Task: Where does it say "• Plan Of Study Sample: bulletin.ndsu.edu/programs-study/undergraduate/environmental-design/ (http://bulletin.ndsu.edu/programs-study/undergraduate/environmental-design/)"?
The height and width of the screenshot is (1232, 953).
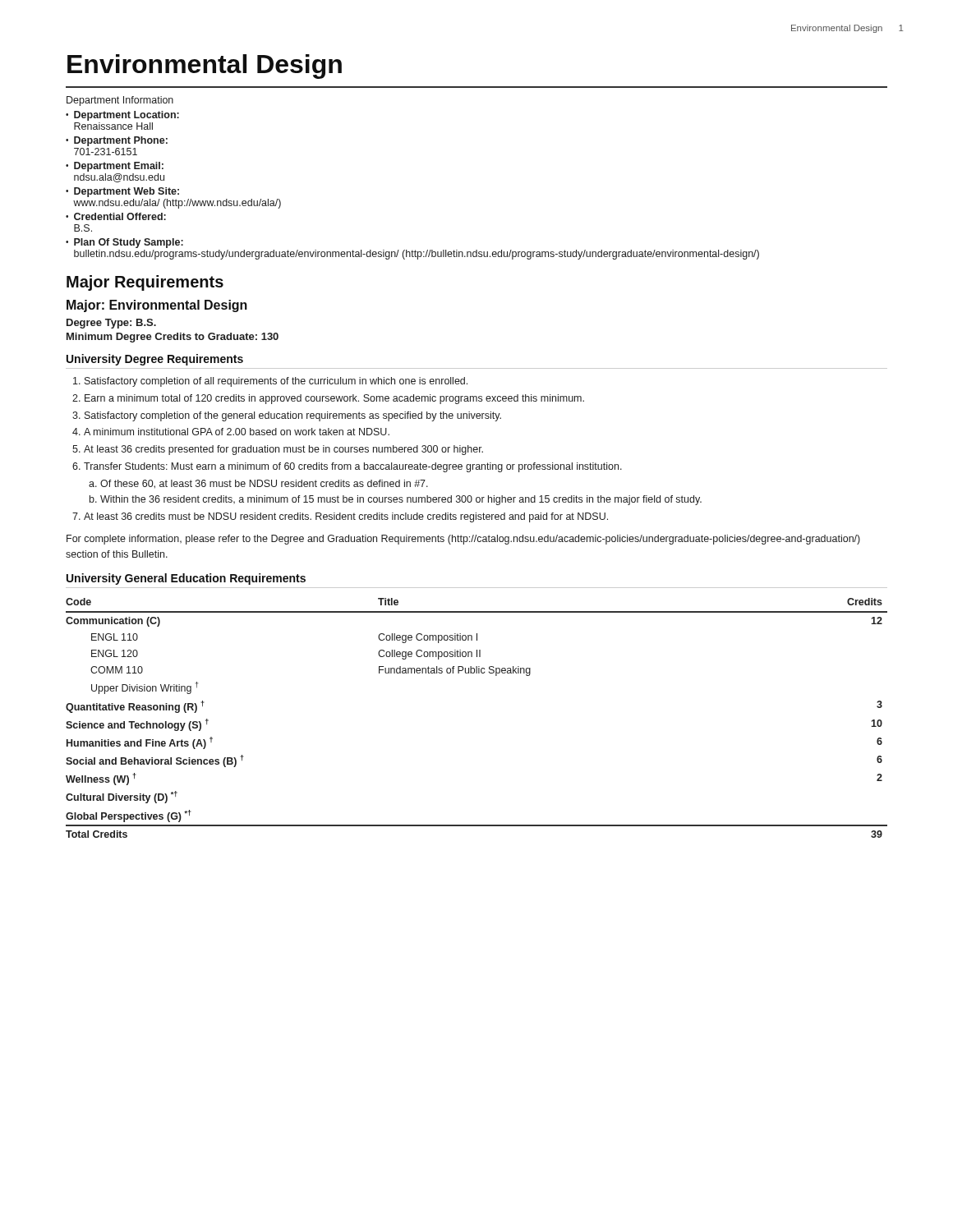Action: [413, 248]
